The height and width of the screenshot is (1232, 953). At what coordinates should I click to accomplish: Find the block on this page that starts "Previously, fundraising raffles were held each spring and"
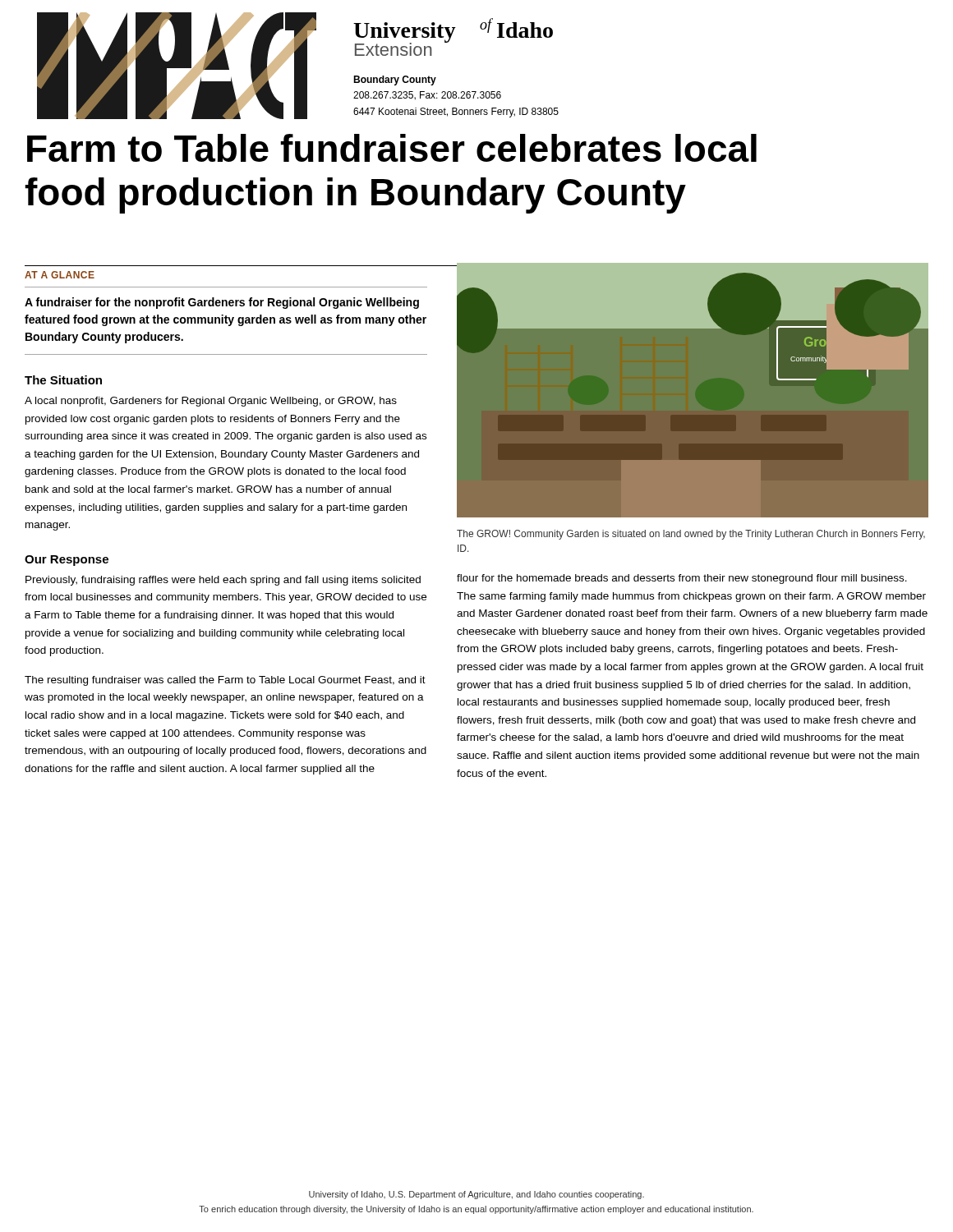[226, 674]
